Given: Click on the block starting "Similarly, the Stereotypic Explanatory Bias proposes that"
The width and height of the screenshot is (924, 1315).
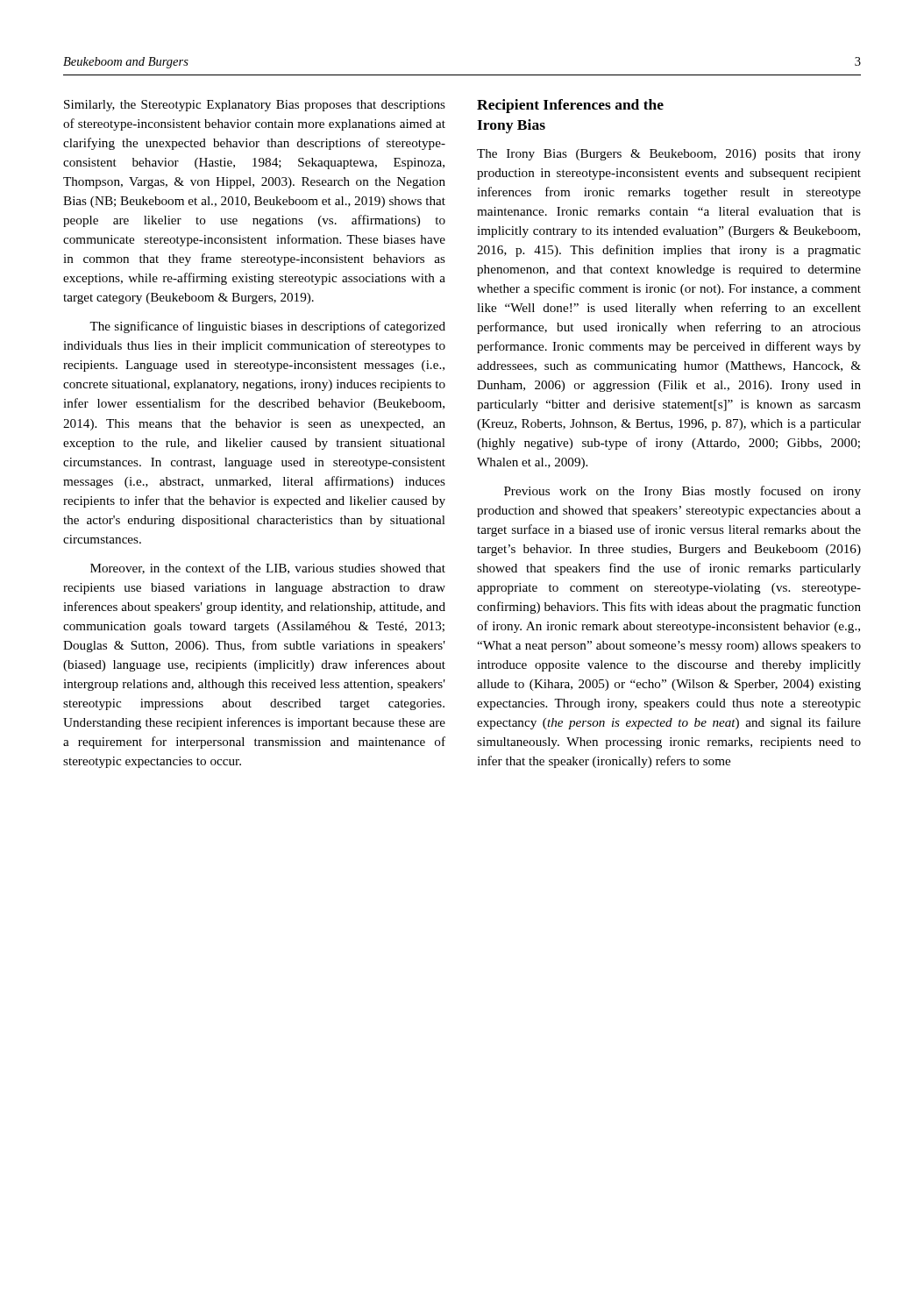Looking at the screenshot, I should click(254, 201).
